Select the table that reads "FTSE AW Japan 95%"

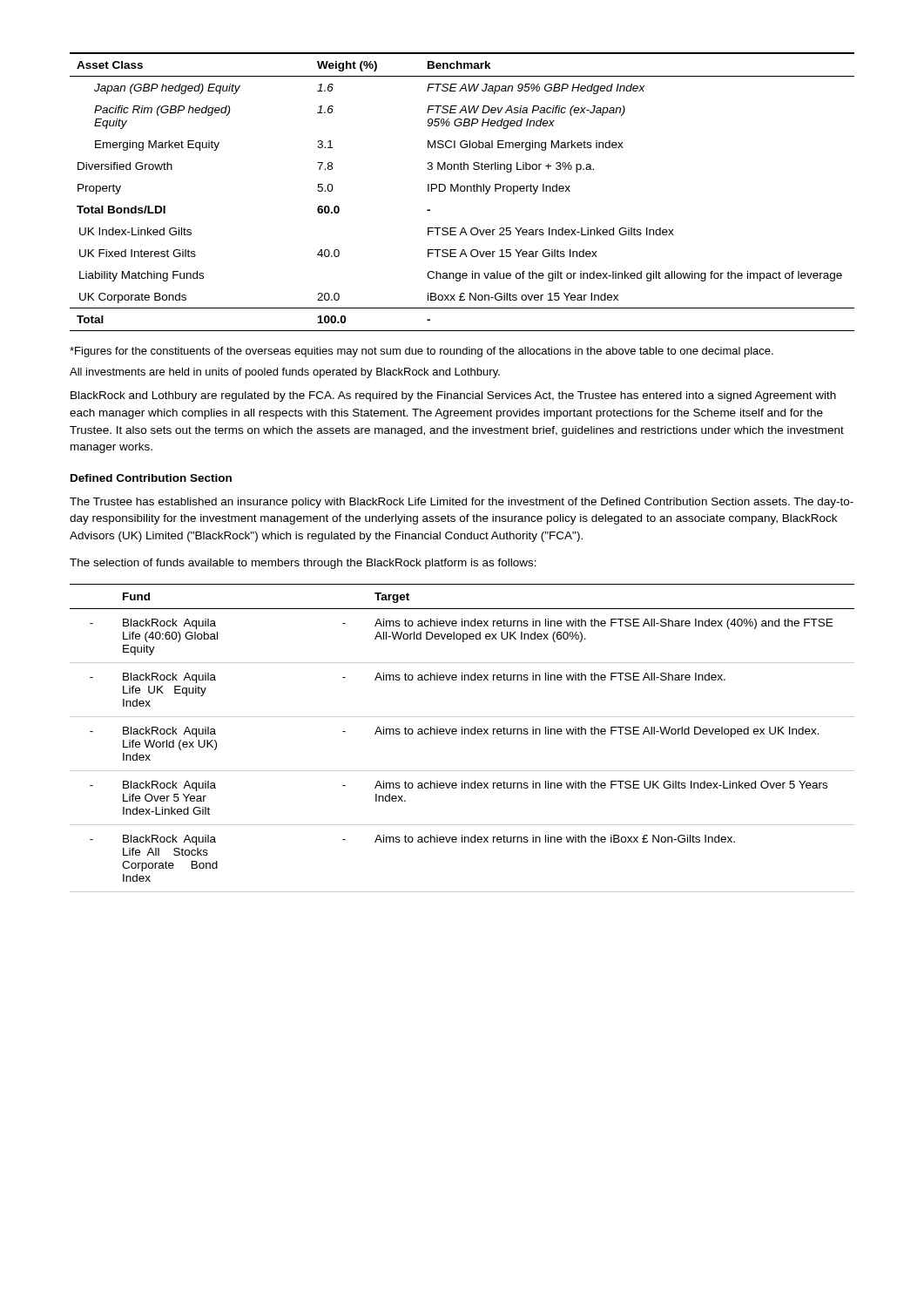coord(462,192)
